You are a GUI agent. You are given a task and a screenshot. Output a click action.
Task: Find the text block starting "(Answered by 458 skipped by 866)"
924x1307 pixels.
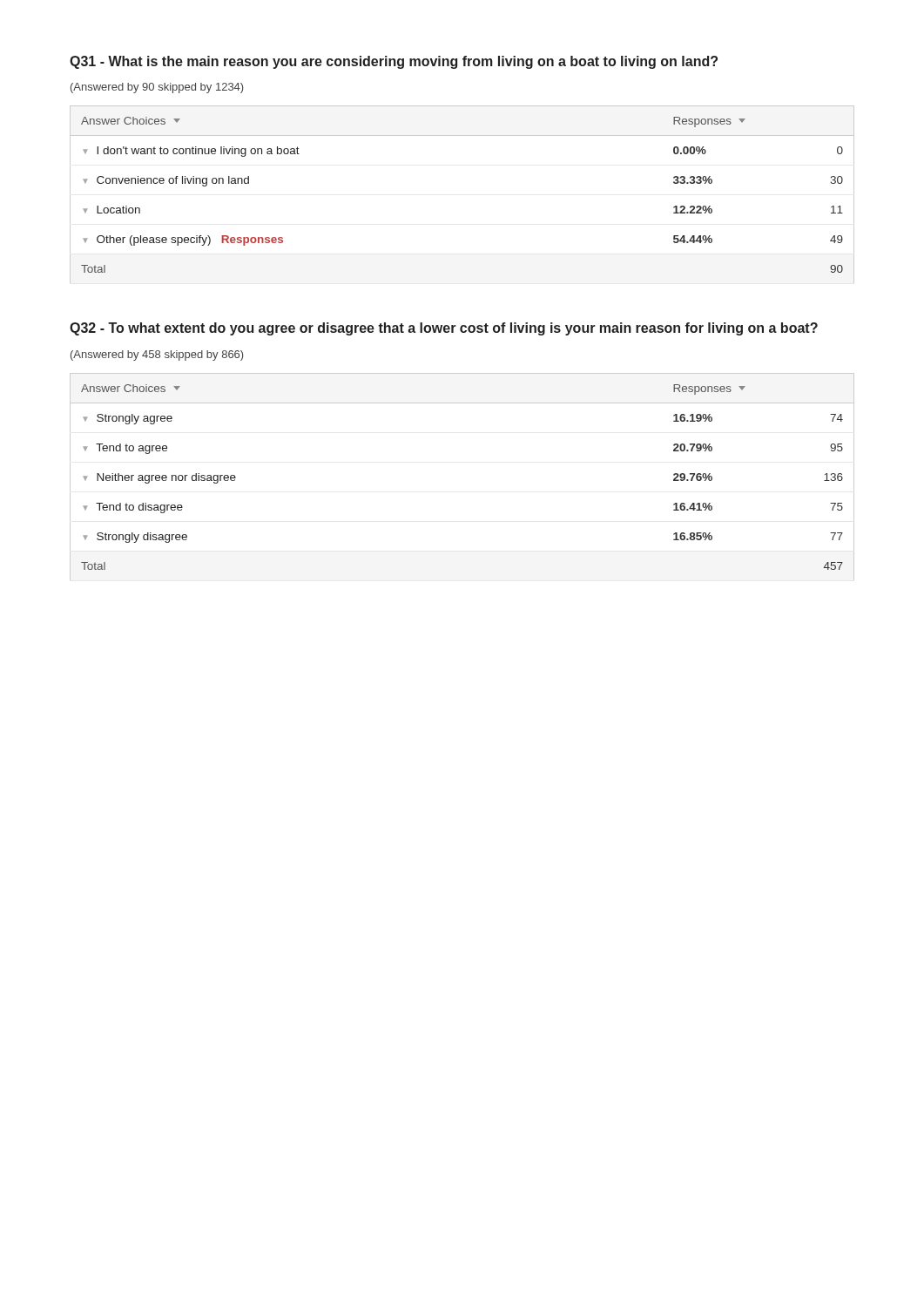tap(157, 354)
